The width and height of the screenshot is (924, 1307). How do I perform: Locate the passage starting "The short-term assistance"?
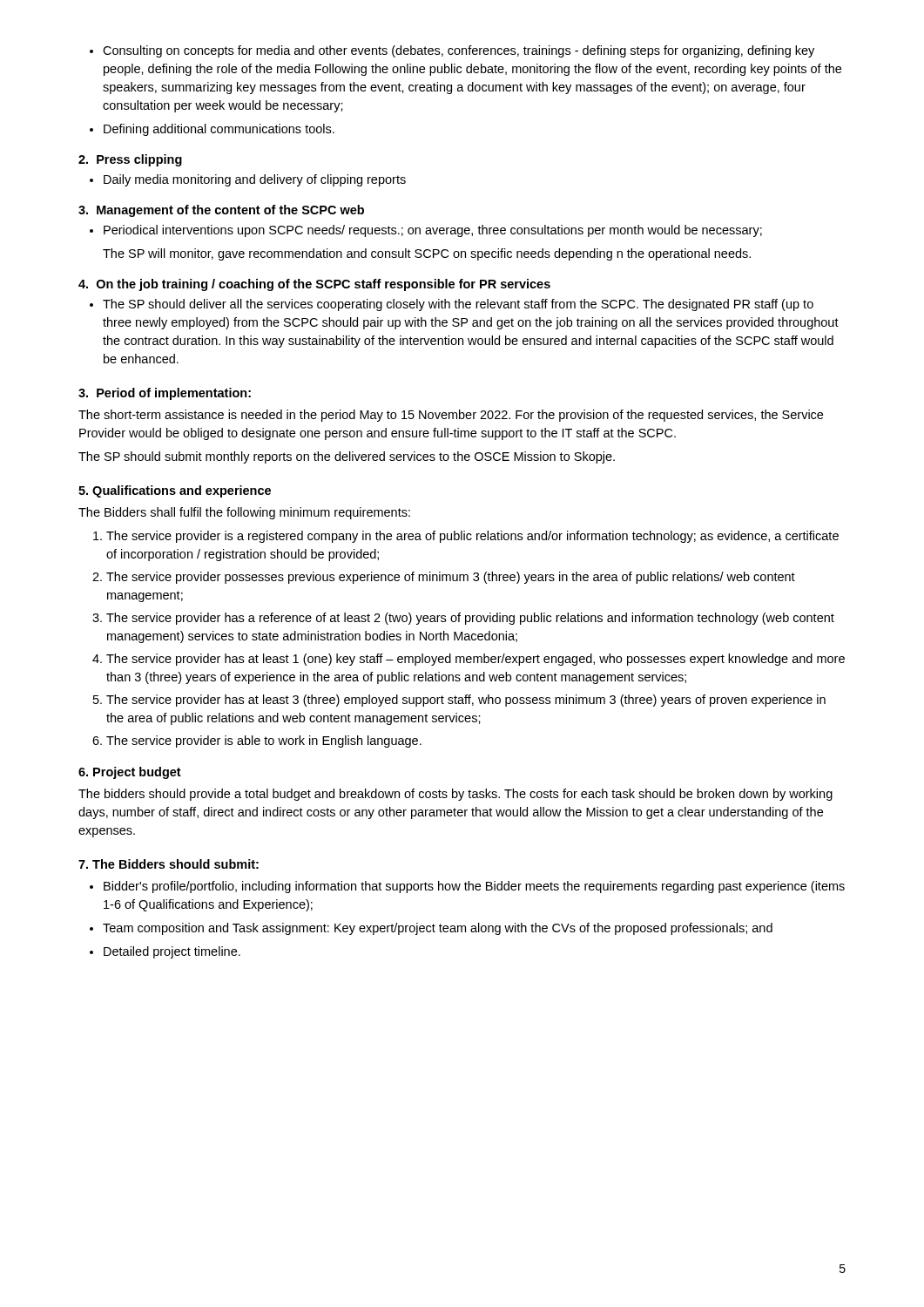click(x=462, y=425)
